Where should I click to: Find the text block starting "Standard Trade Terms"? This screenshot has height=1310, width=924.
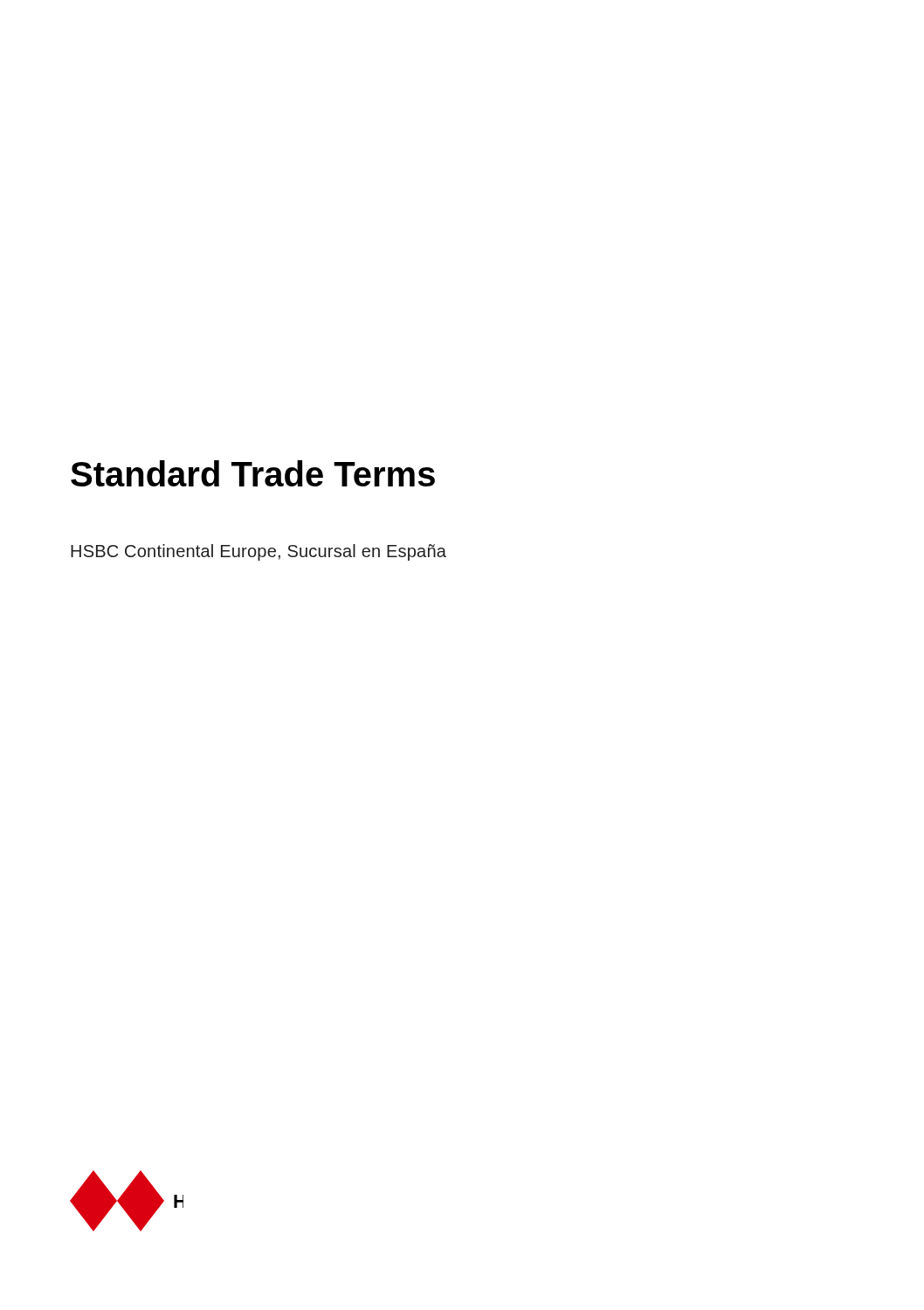pos(253,474)
